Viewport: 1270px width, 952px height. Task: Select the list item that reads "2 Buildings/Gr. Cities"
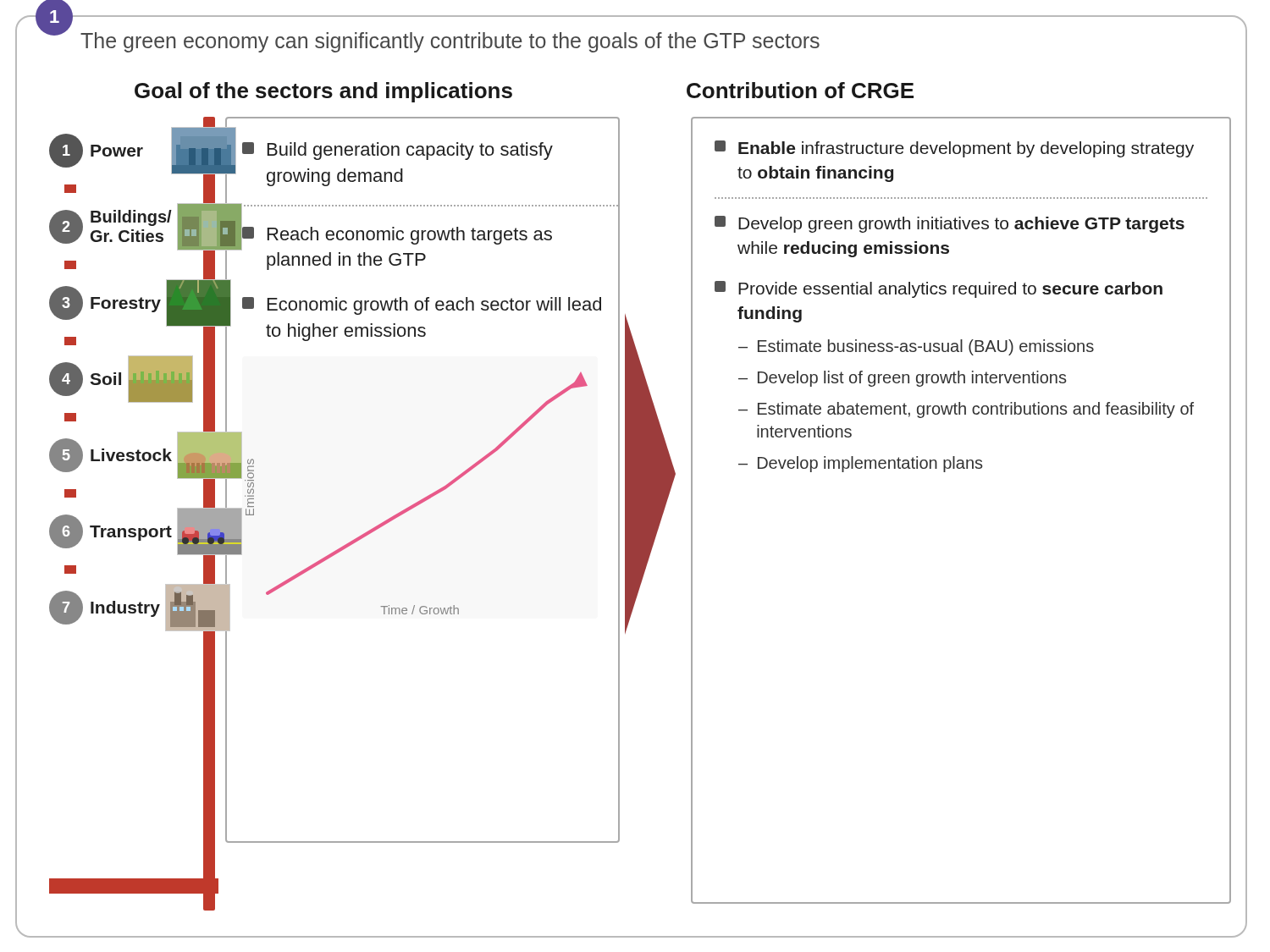click(145, 227)
